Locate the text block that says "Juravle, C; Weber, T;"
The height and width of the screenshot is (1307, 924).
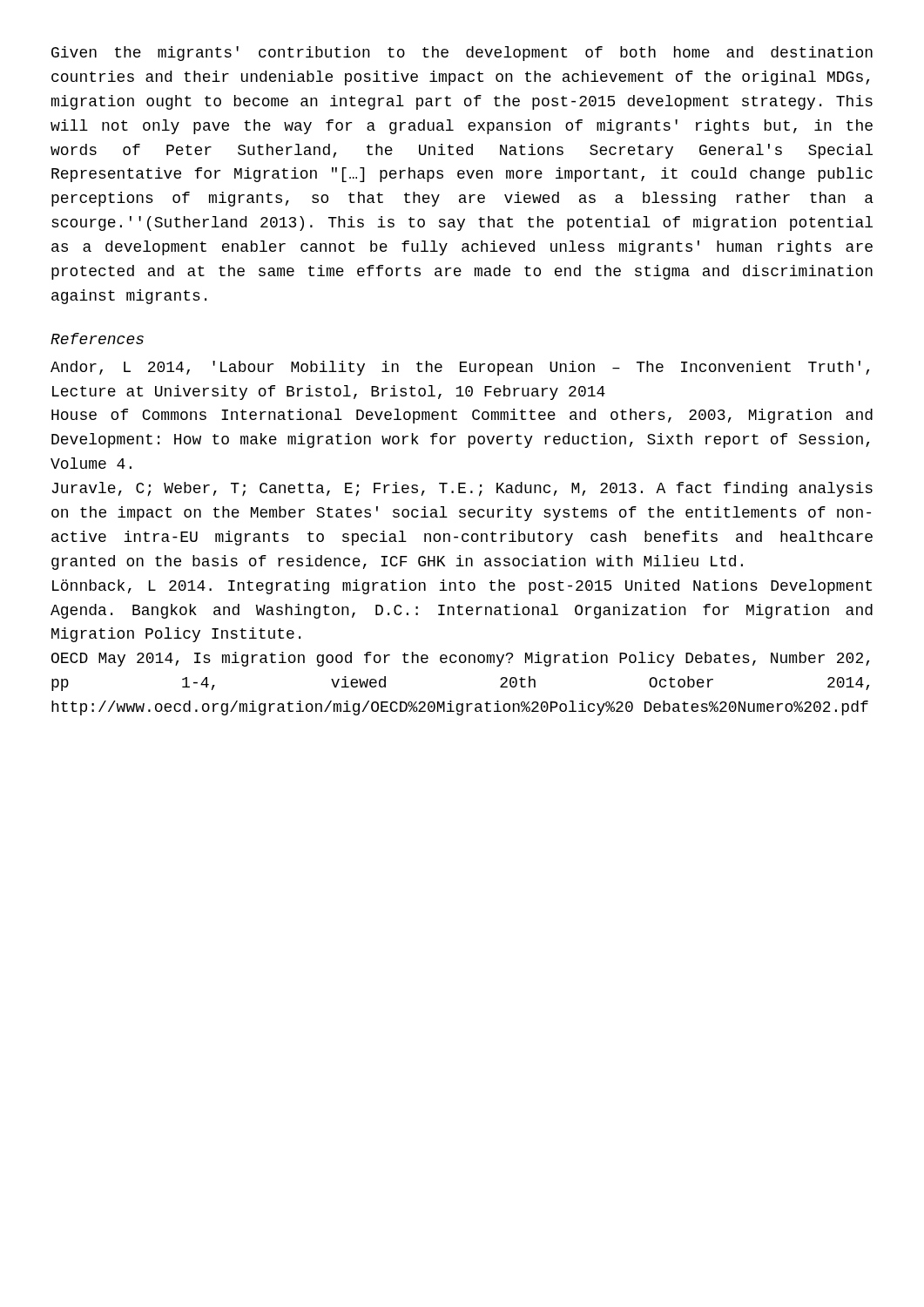click(x=462, y=525)
